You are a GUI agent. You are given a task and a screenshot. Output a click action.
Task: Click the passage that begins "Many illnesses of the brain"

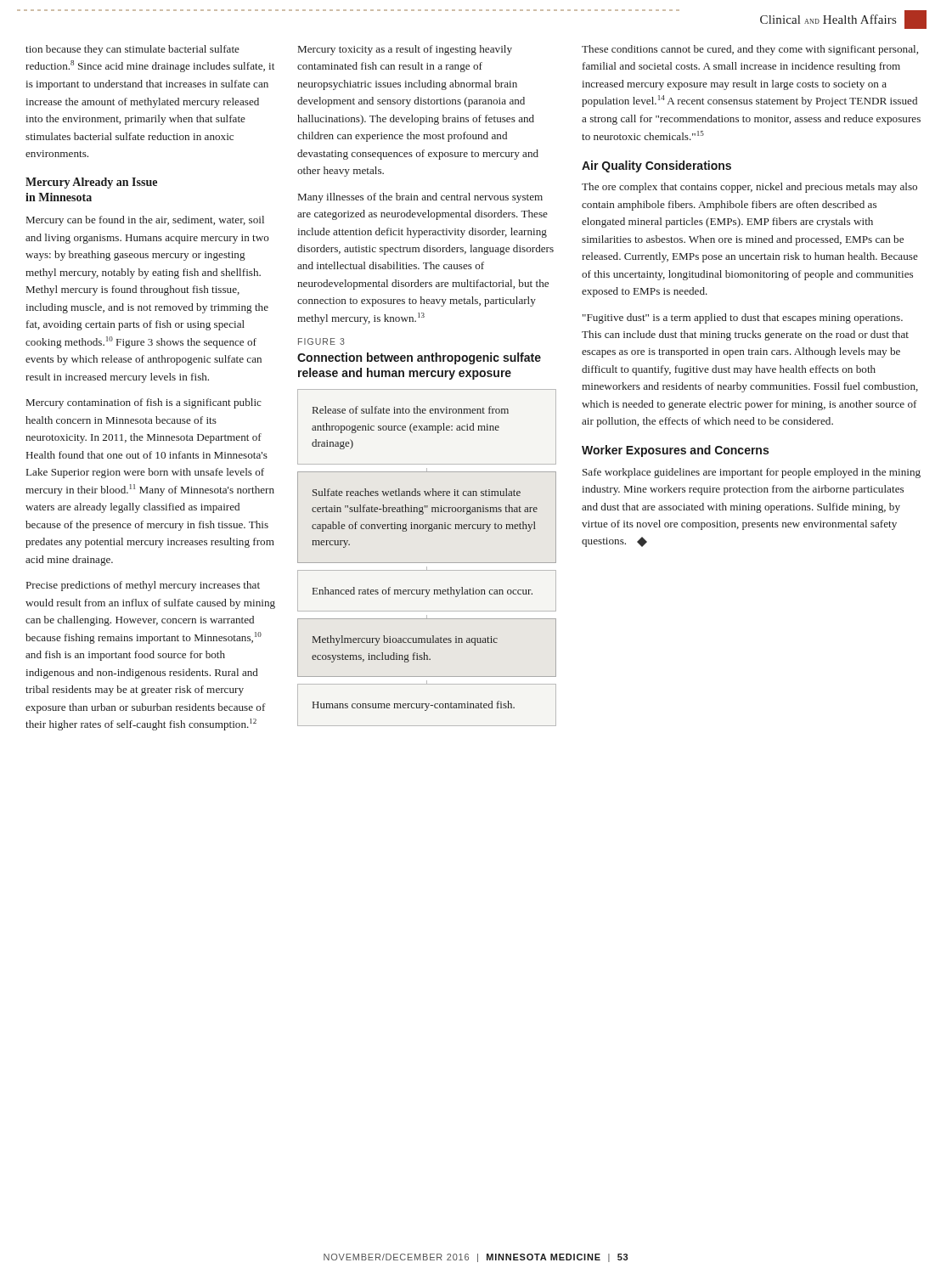(425, 257)
